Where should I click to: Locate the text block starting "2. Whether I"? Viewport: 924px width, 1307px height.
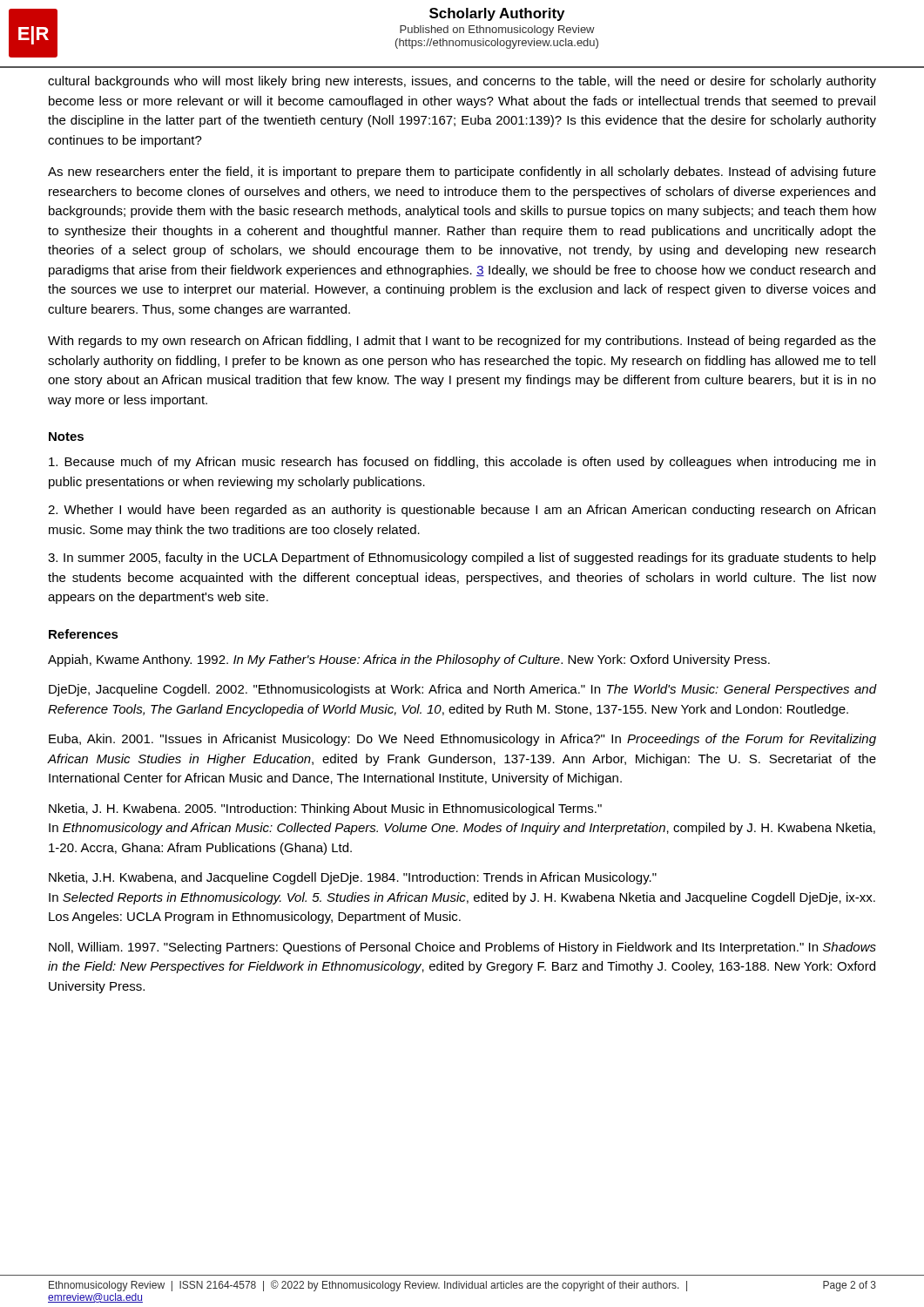462,519
